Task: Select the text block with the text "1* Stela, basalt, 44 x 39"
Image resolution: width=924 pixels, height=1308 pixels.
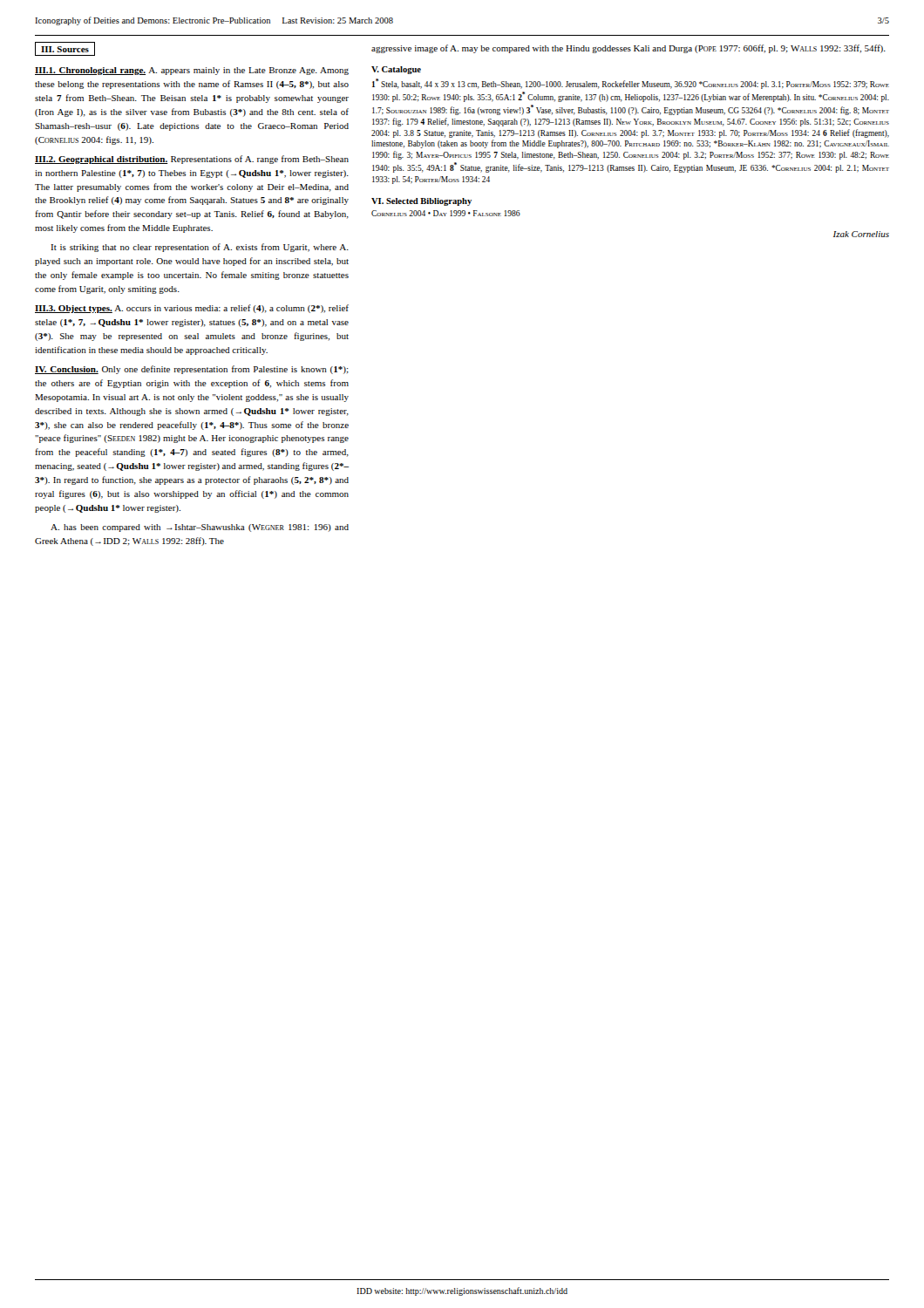Action: (x=630, y=131)
